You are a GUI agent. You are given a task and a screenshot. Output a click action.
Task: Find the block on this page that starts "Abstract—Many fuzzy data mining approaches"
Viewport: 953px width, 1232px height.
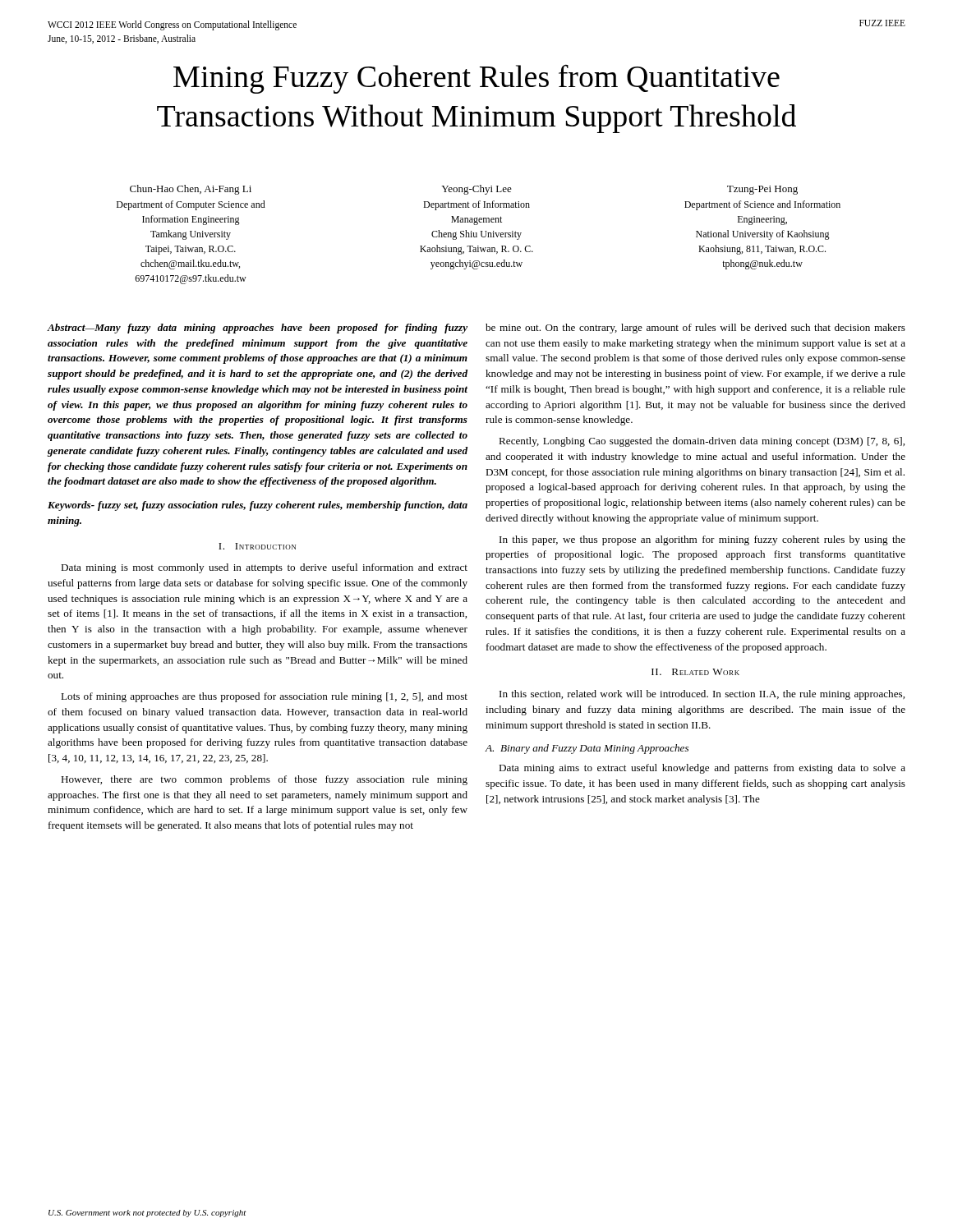point(258,405)
